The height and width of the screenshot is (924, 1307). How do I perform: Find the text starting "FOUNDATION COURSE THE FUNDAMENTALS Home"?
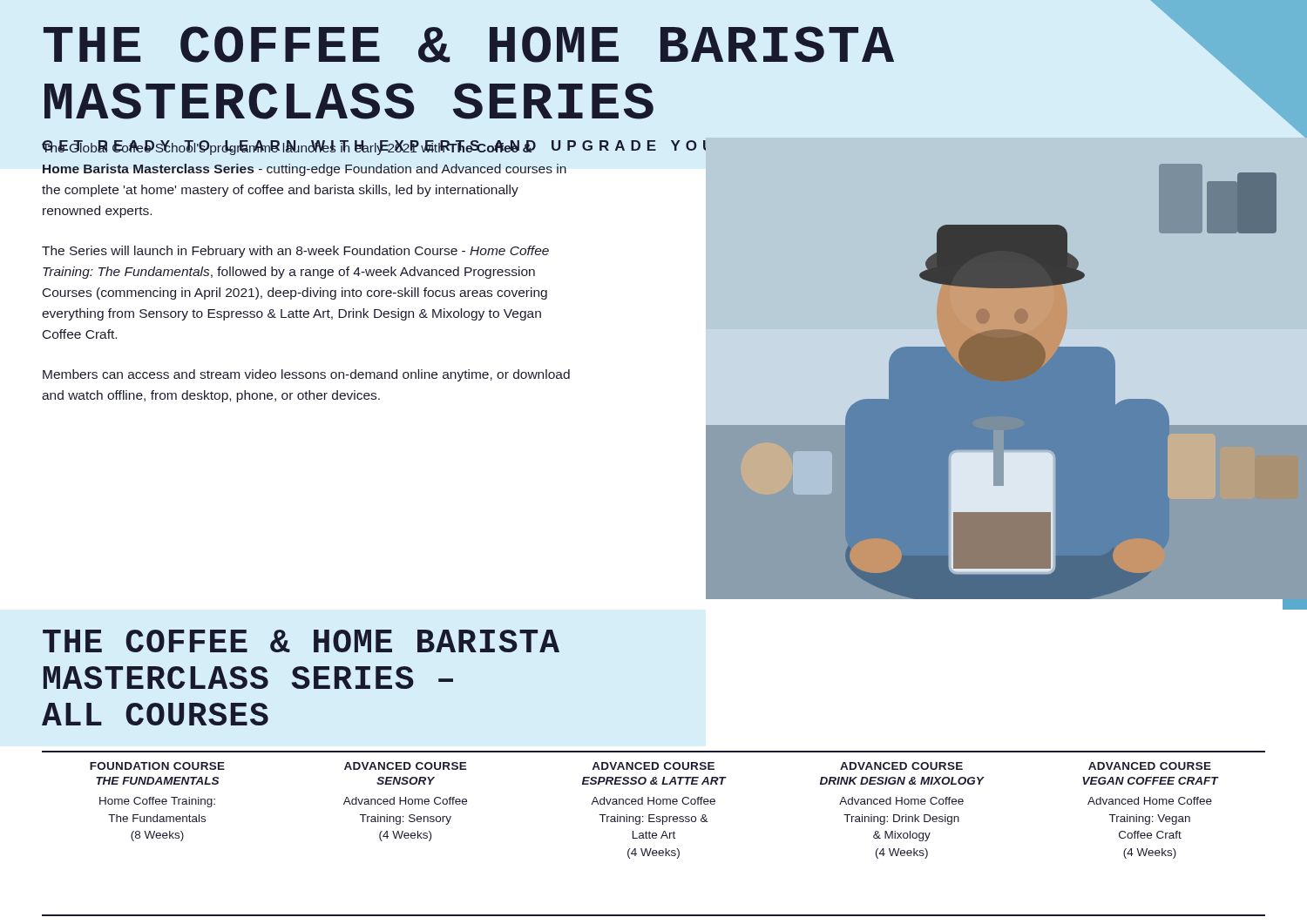157,802
